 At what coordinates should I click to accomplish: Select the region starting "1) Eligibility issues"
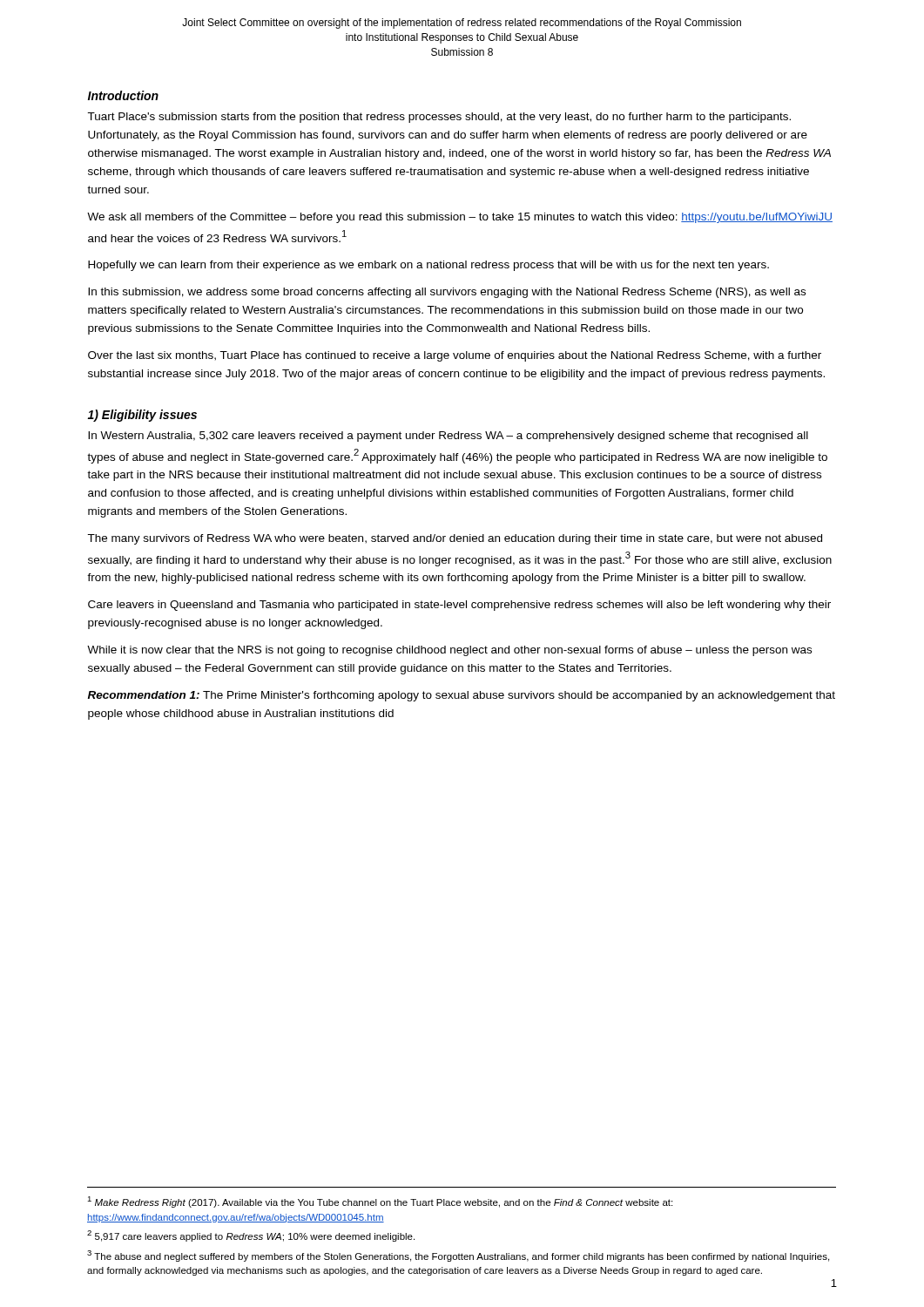(x=142, y=415)
